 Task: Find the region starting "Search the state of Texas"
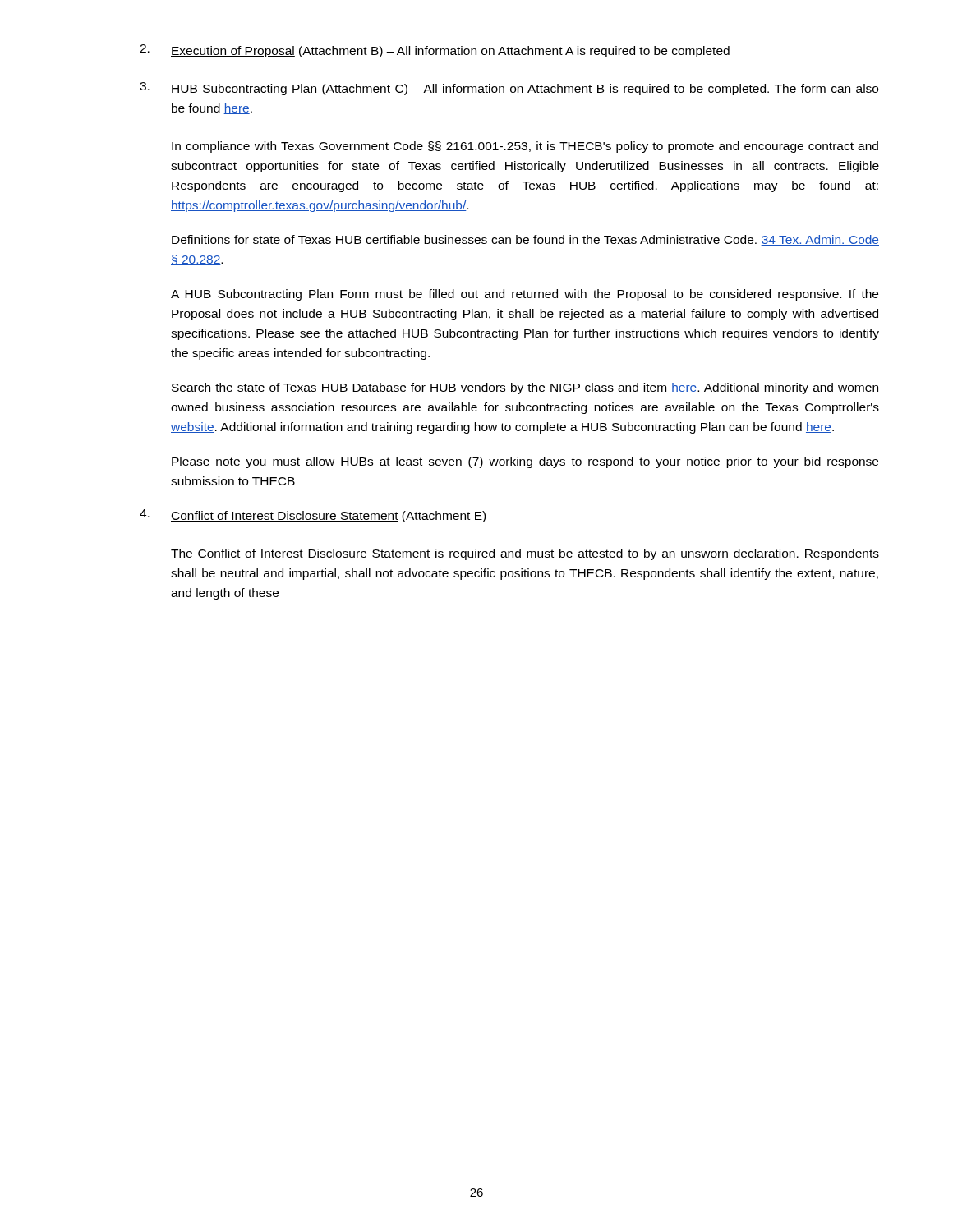[x=525, y=407]
